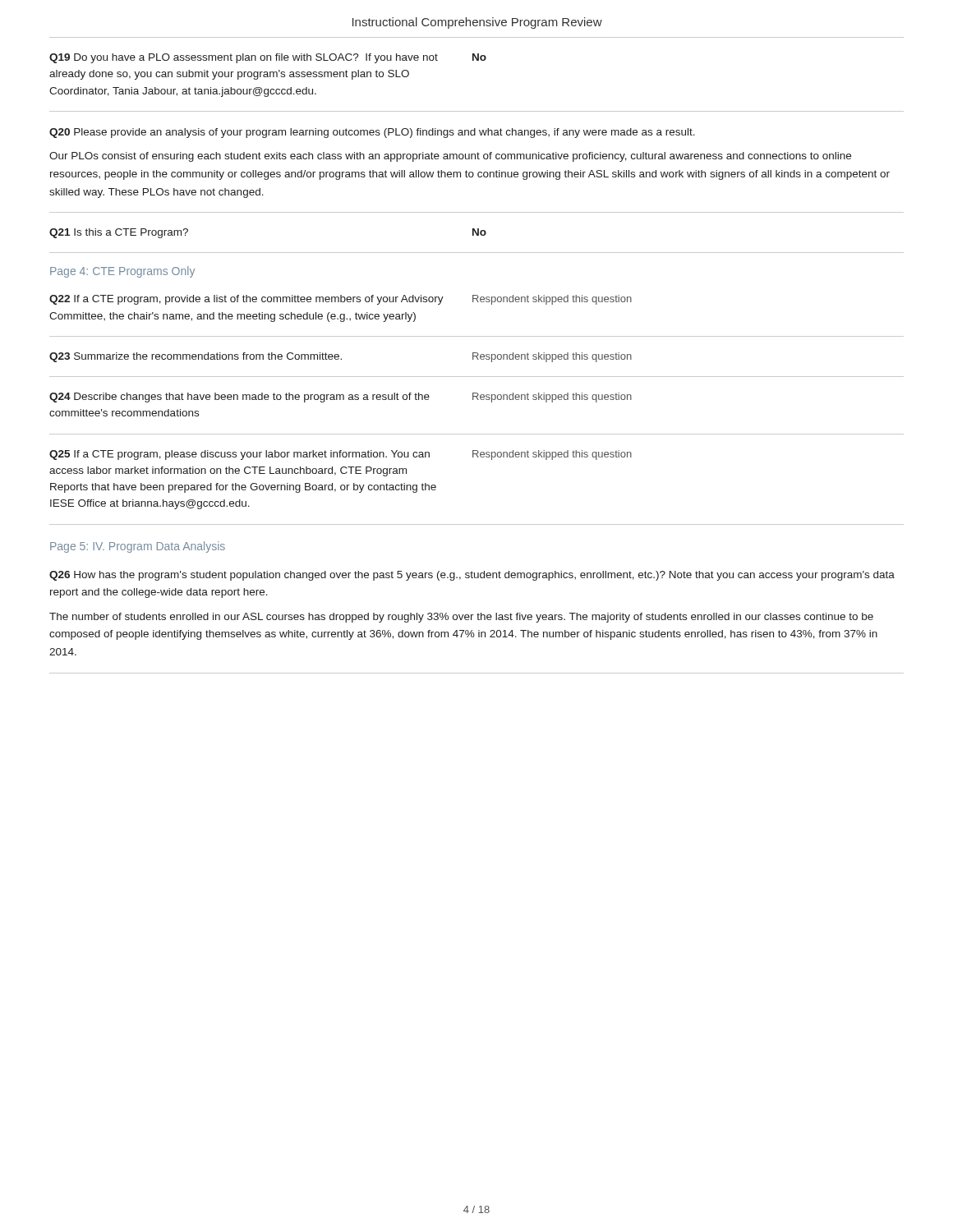Click on the text block that reads "Q24 Describe changes that"
This screenshot has width=953, height=1232.
[x=476, y=405]
